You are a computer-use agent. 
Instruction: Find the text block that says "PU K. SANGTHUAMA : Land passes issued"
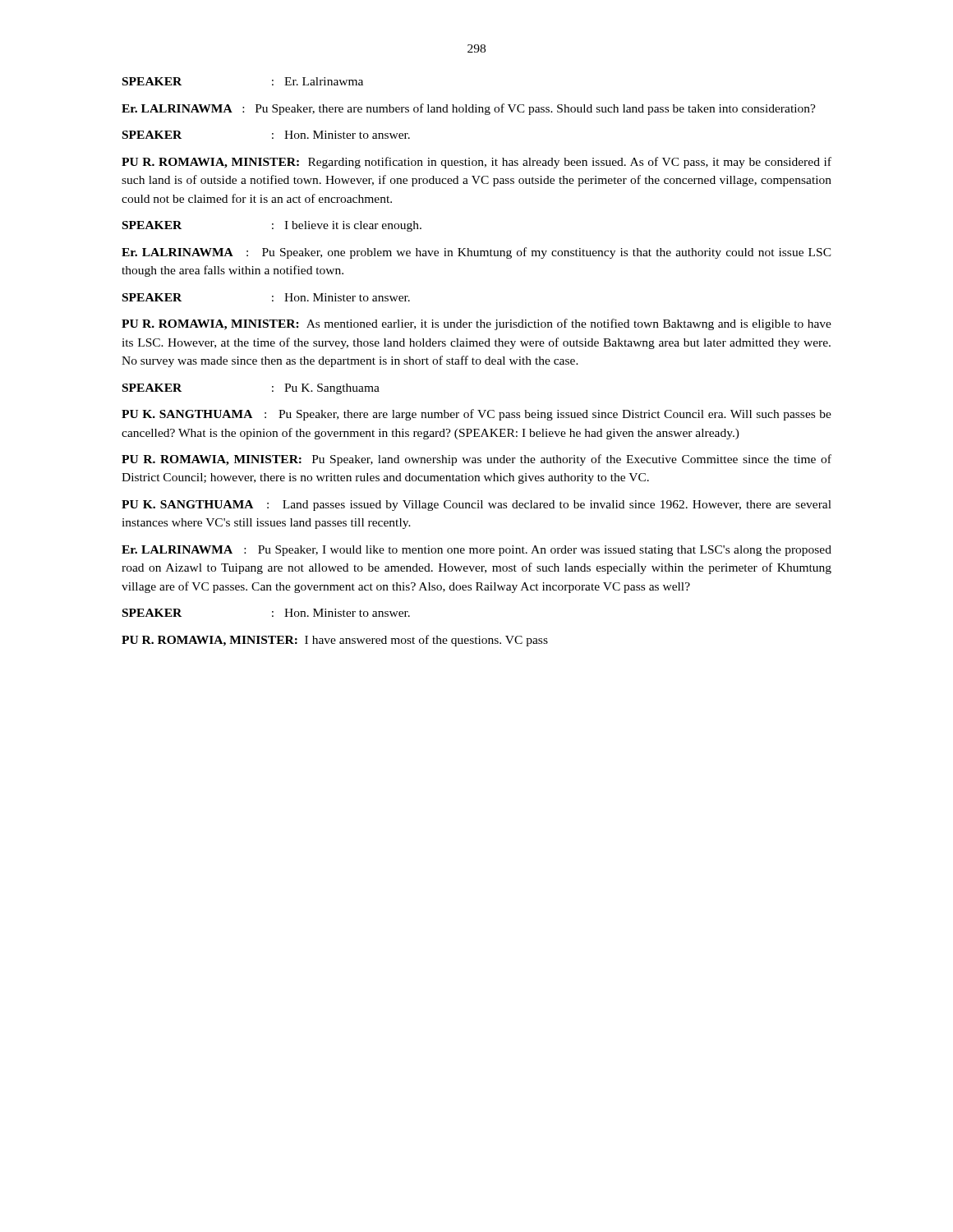click(476, 513)
